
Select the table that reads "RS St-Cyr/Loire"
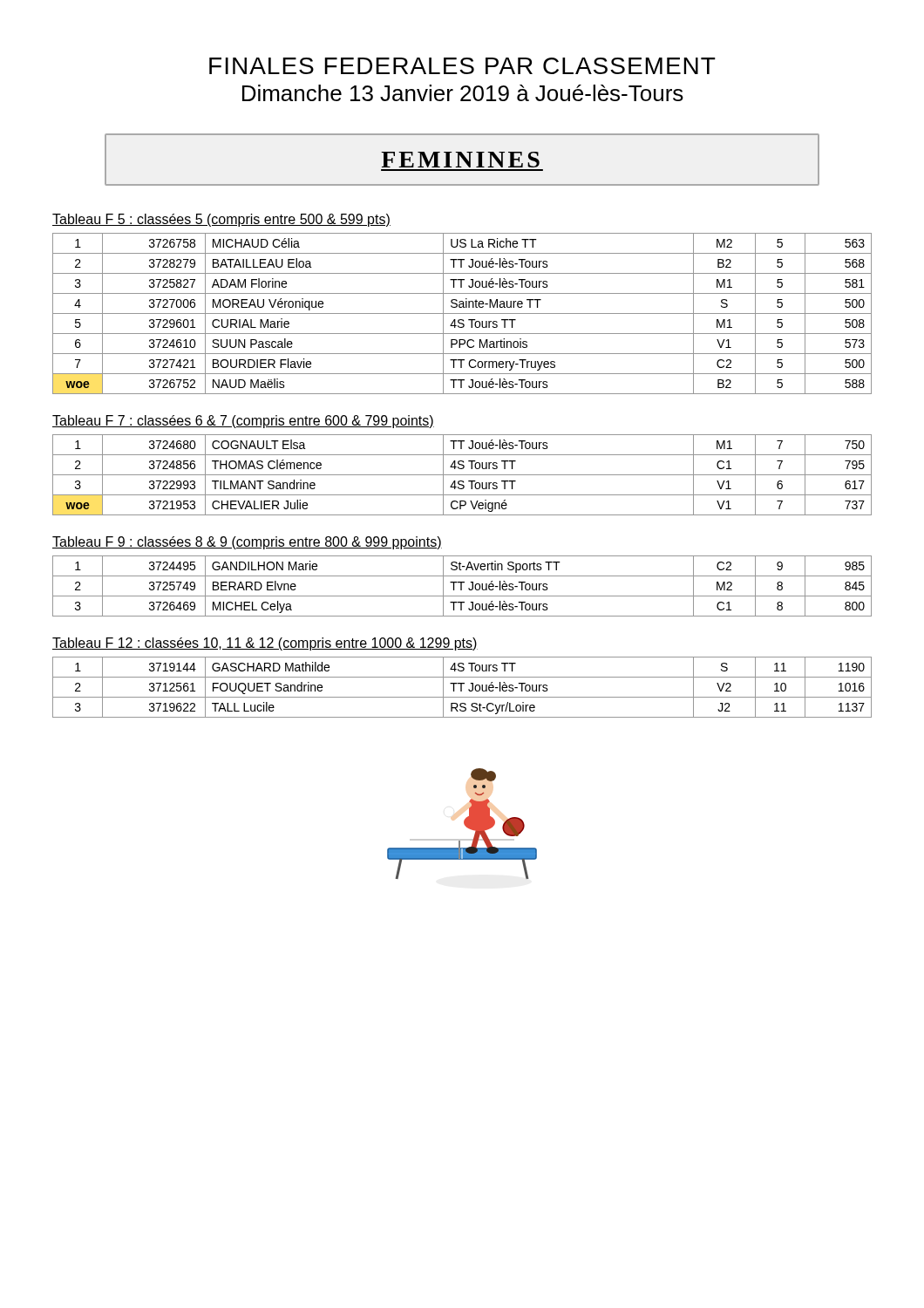pos(462,687)
